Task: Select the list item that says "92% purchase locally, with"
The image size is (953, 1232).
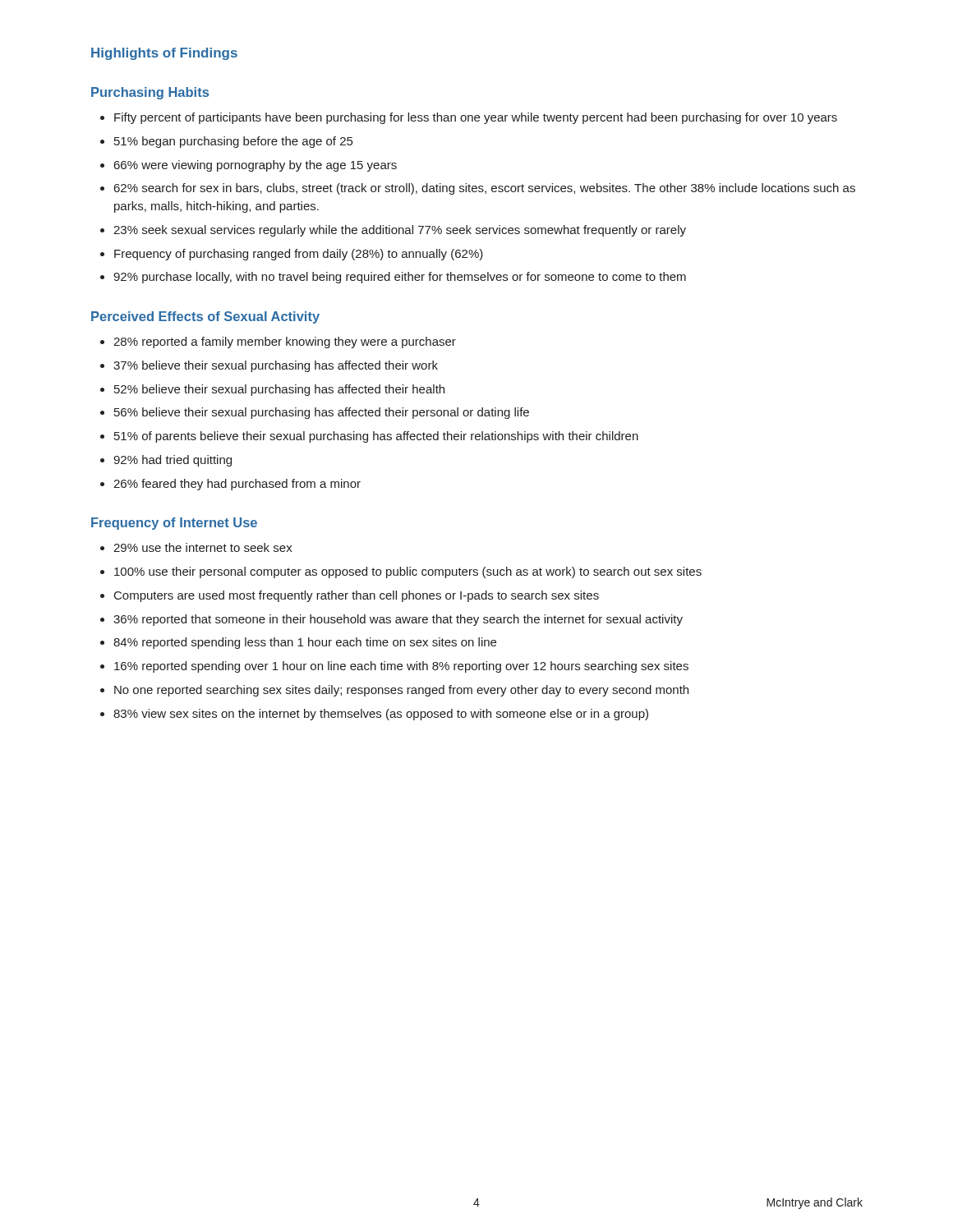Action: click(x=400, y=277)
